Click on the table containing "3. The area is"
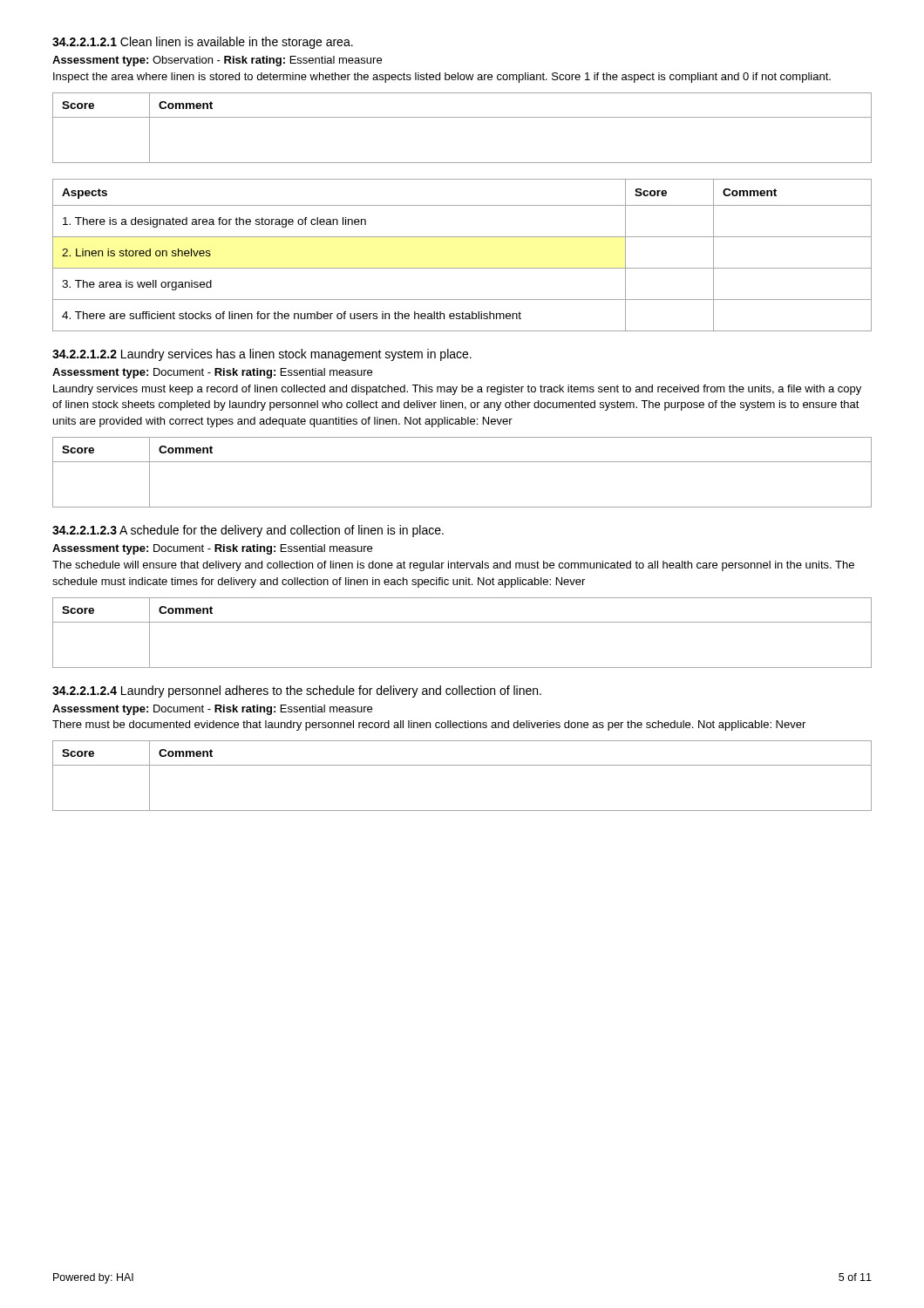 coord(462,255)
